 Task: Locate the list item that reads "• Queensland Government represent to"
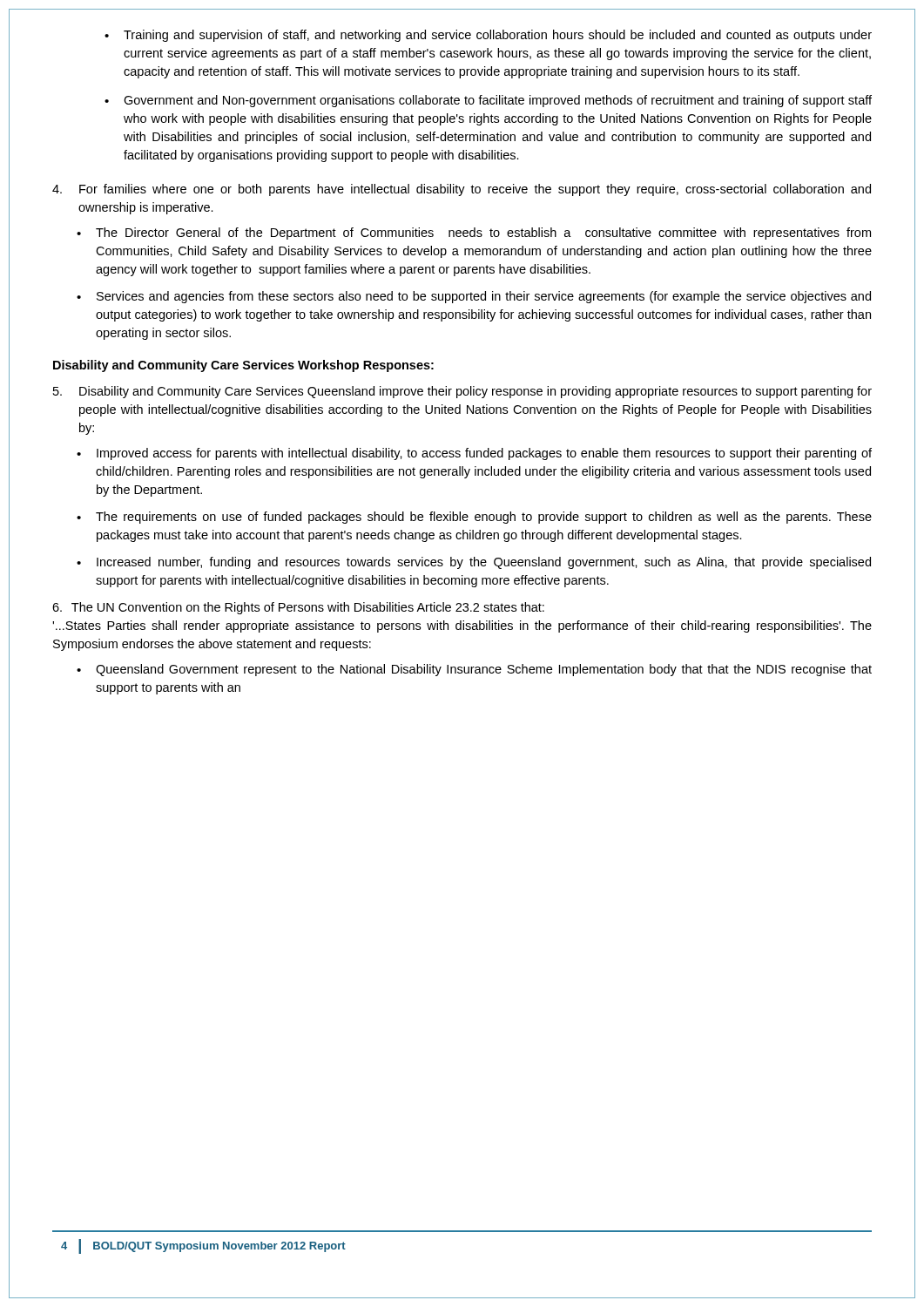click(474, 679)
